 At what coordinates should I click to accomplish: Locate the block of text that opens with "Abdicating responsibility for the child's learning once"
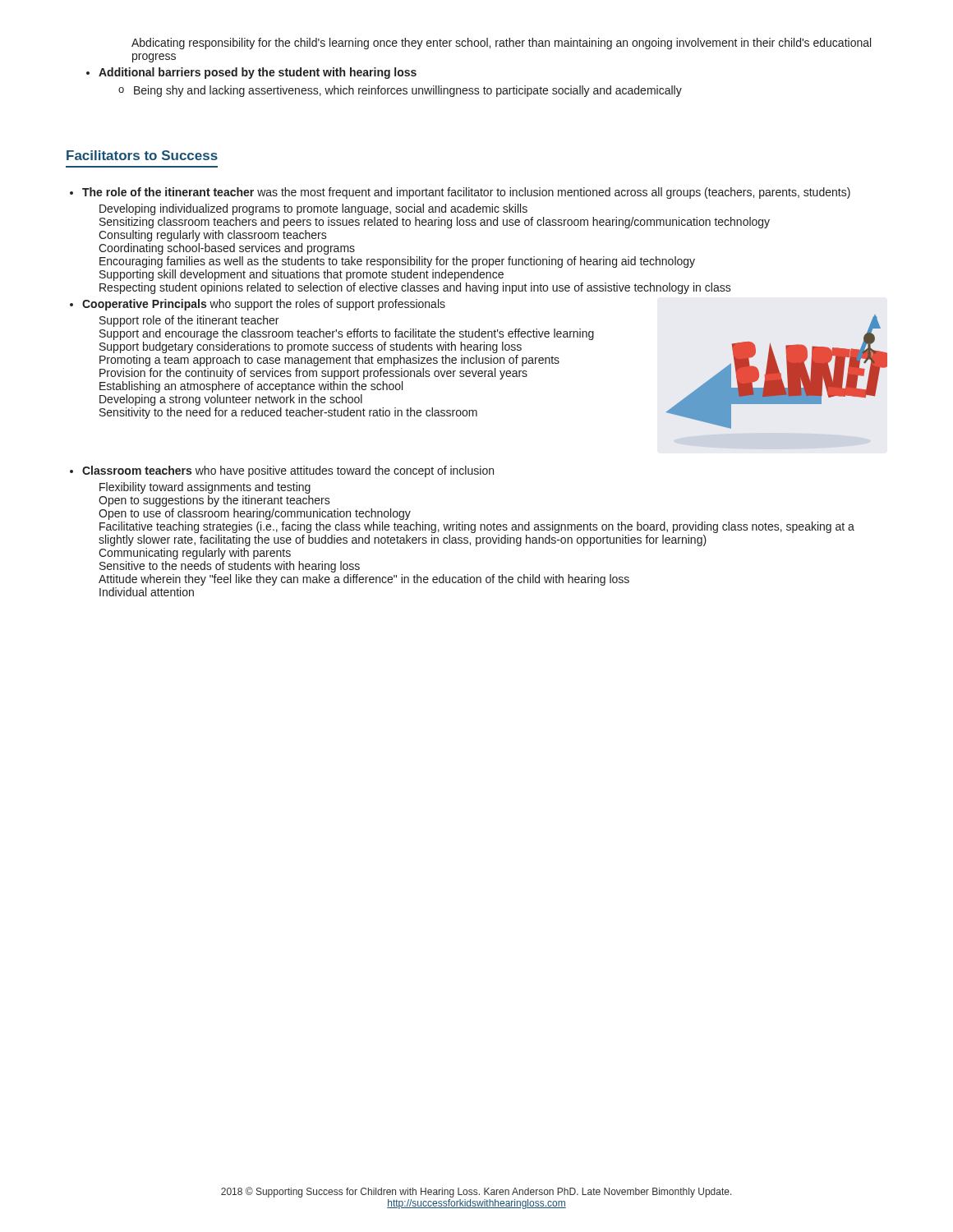pyautogui.click(x=509, y=49)
